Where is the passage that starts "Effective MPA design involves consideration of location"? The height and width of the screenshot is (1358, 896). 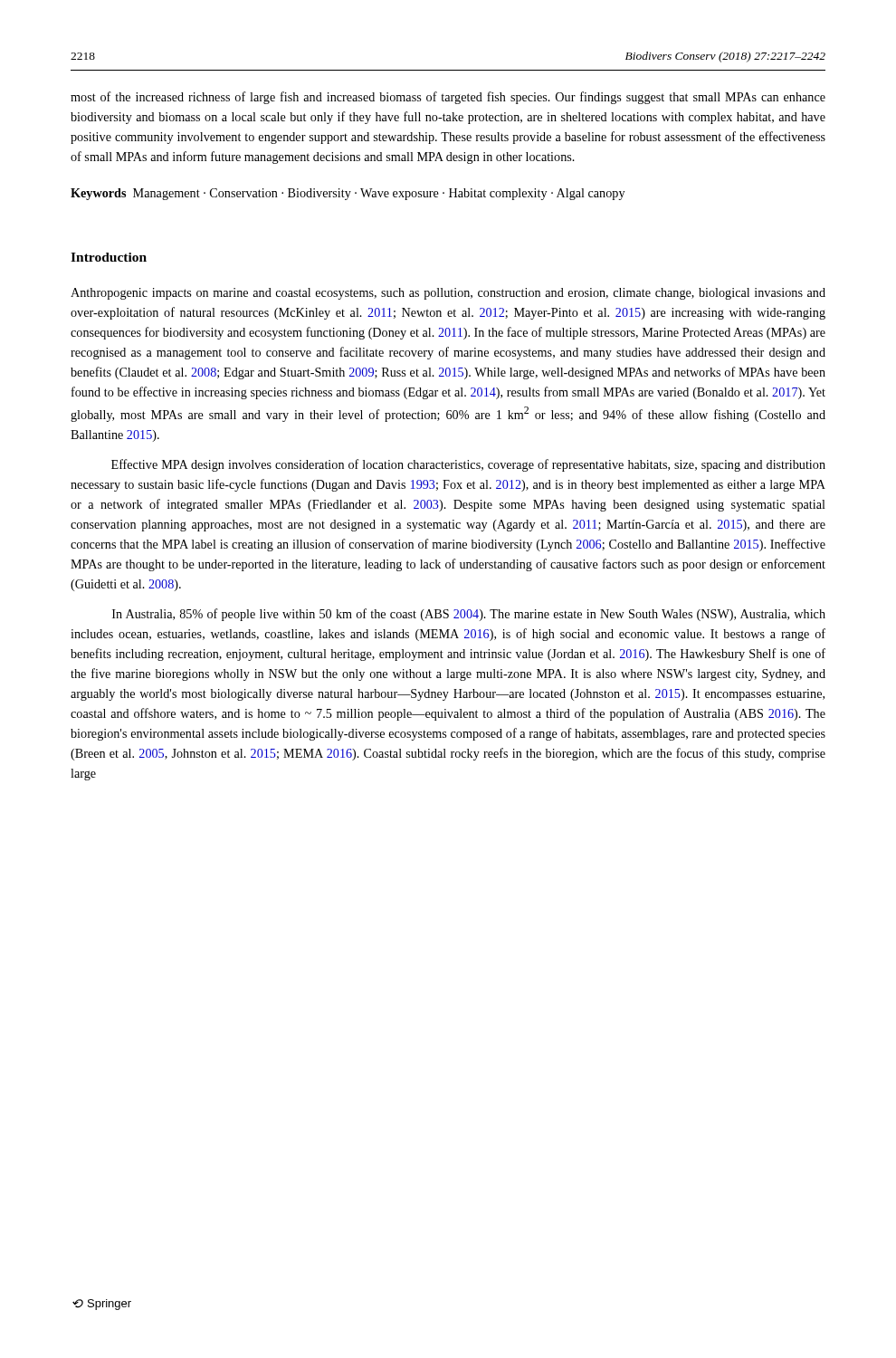tap(448, 524)
